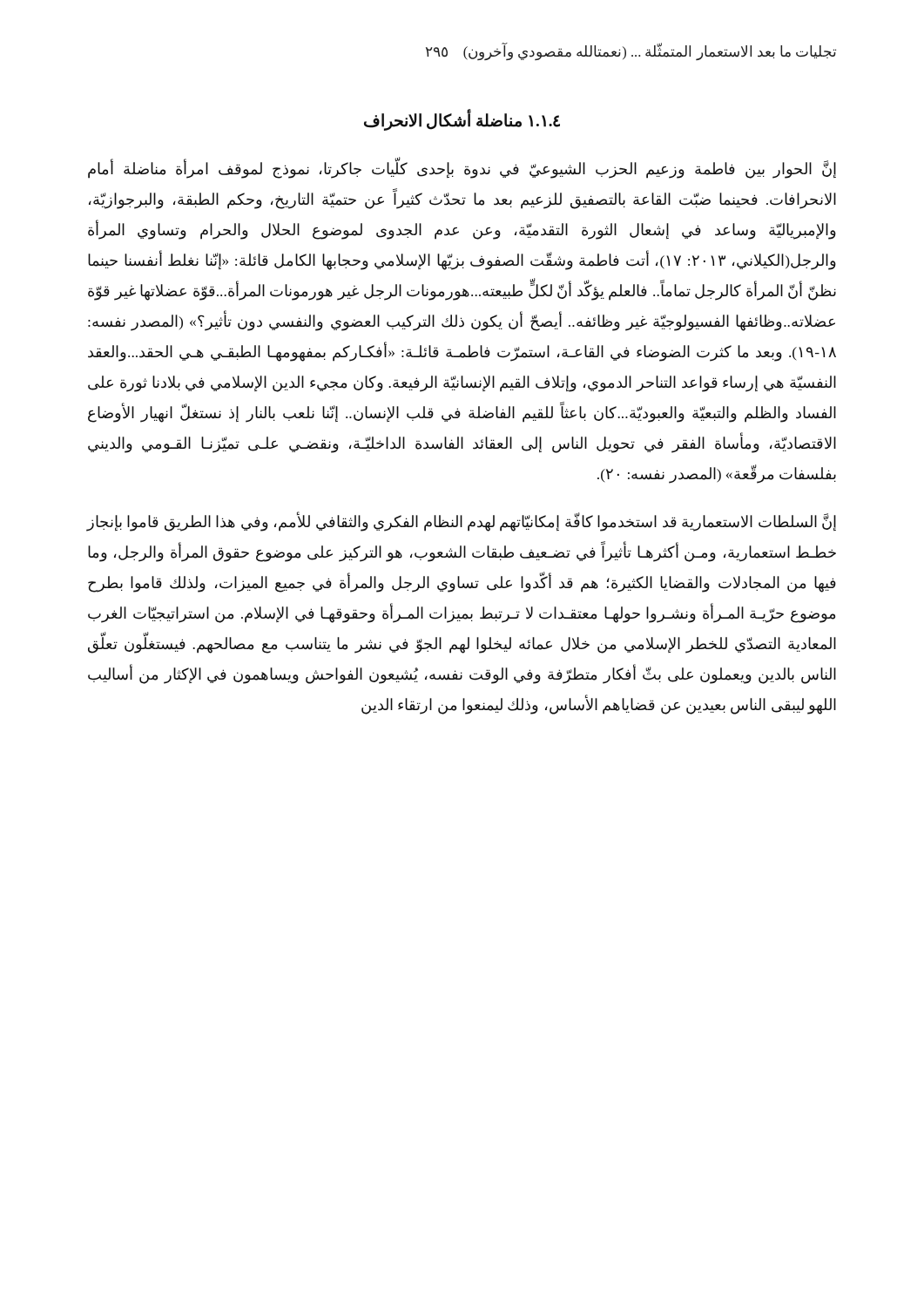Select the text block that says "إنَّ الحوار بين فاطمة وزعيم الحزب الشيوعيّ"

tap(462, 322)
